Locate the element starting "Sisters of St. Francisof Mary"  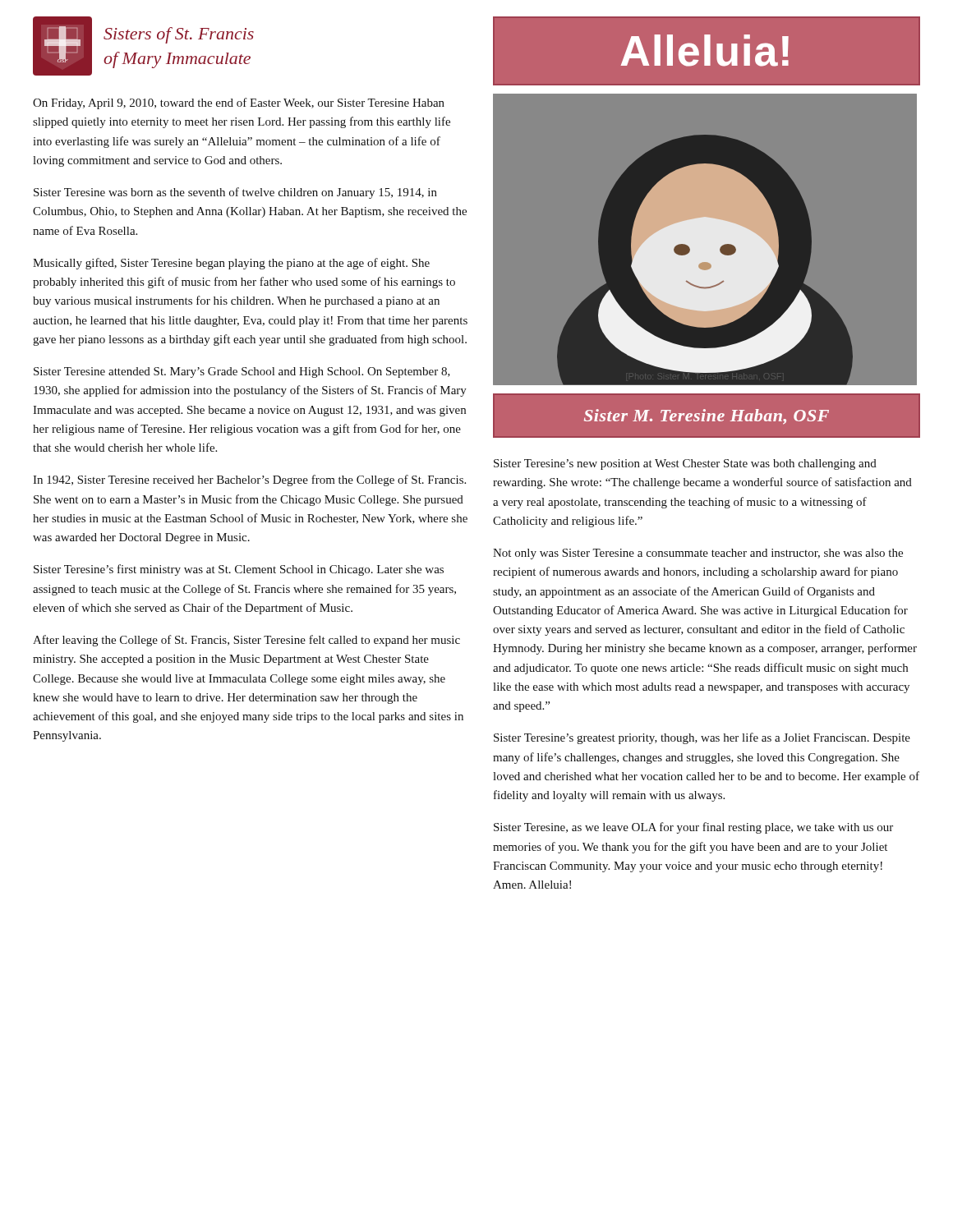pos(179,46)
